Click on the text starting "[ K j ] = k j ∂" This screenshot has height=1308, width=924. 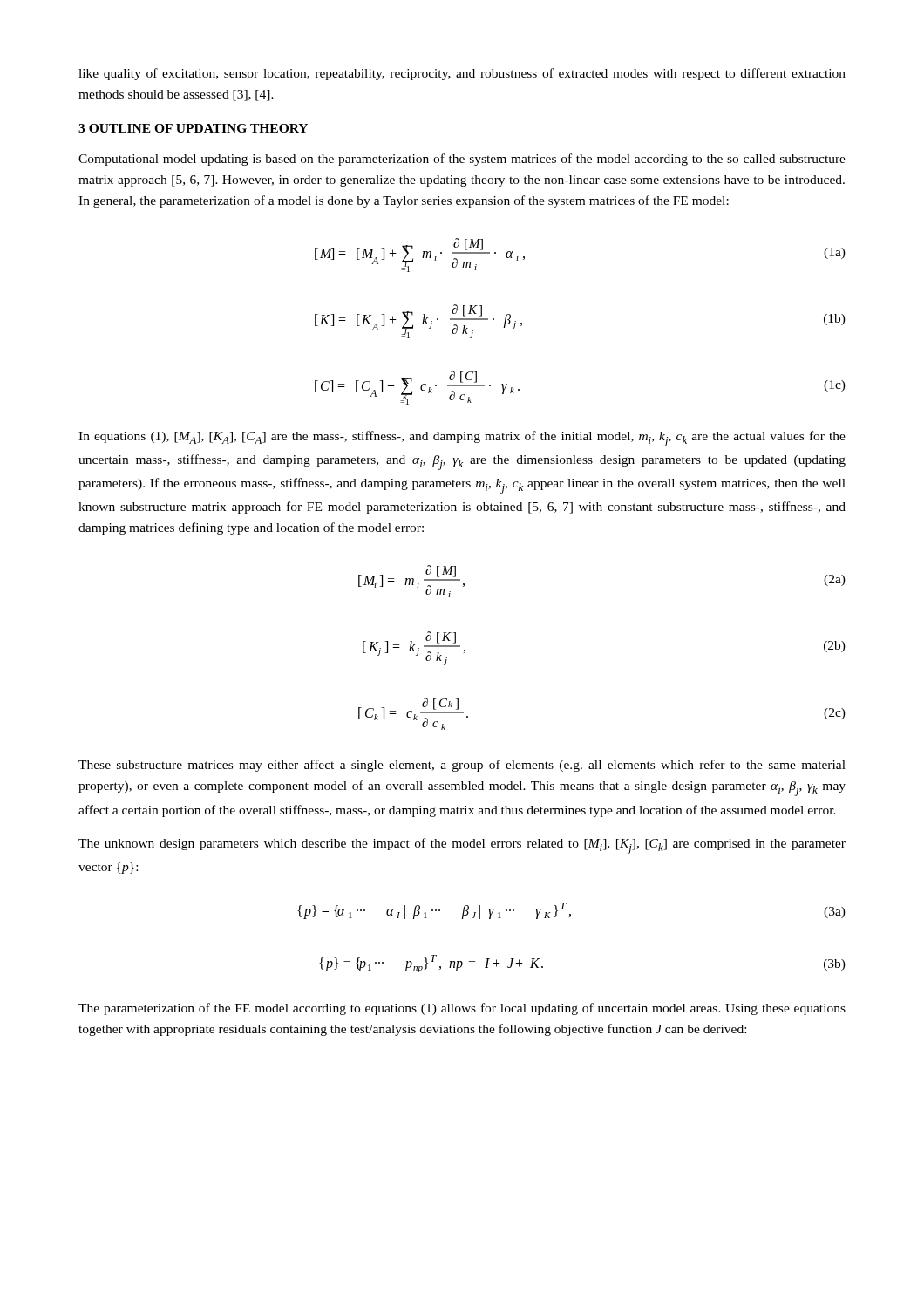[x=462, y=646]
